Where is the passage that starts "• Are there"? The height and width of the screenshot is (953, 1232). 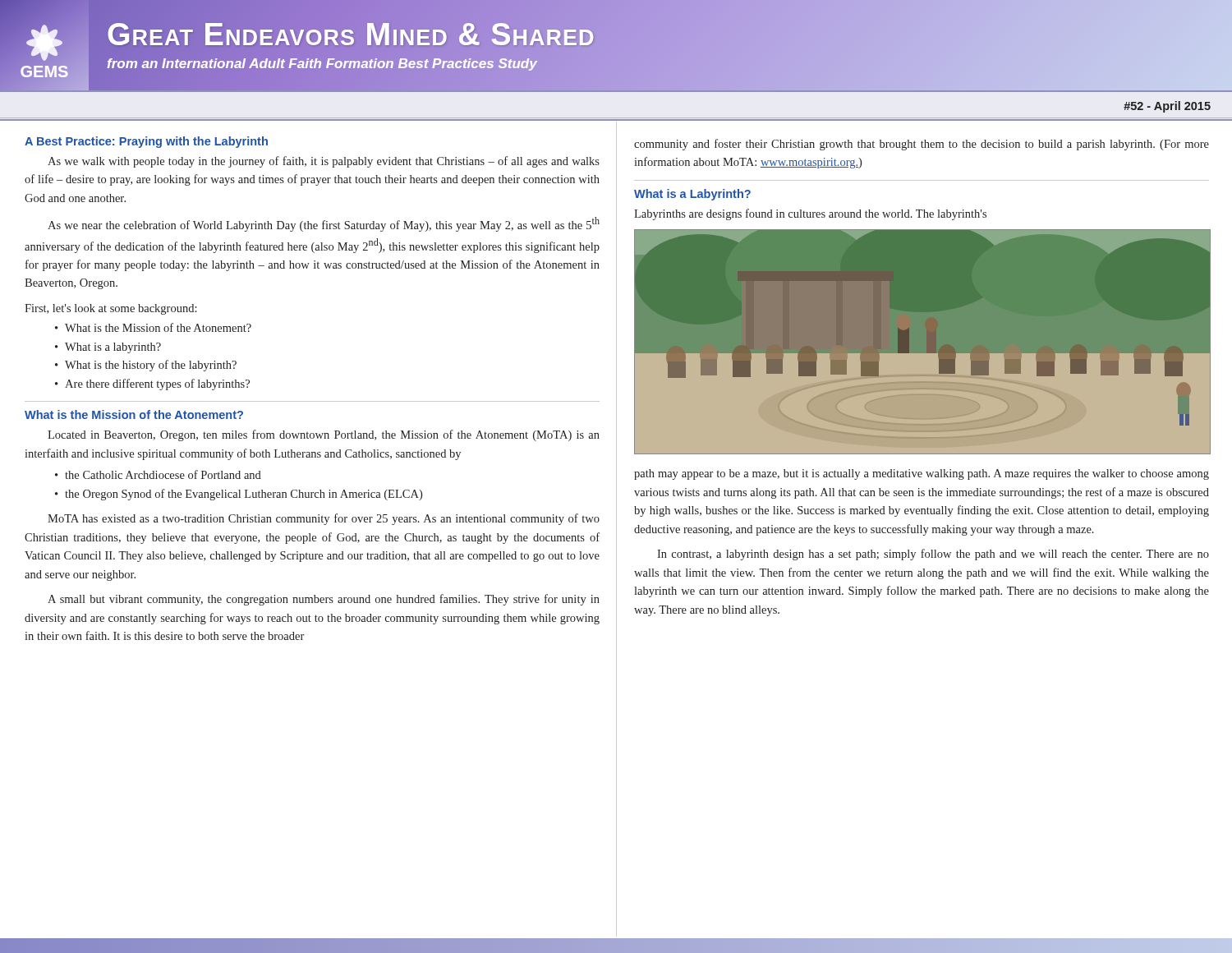click(152, 384)
